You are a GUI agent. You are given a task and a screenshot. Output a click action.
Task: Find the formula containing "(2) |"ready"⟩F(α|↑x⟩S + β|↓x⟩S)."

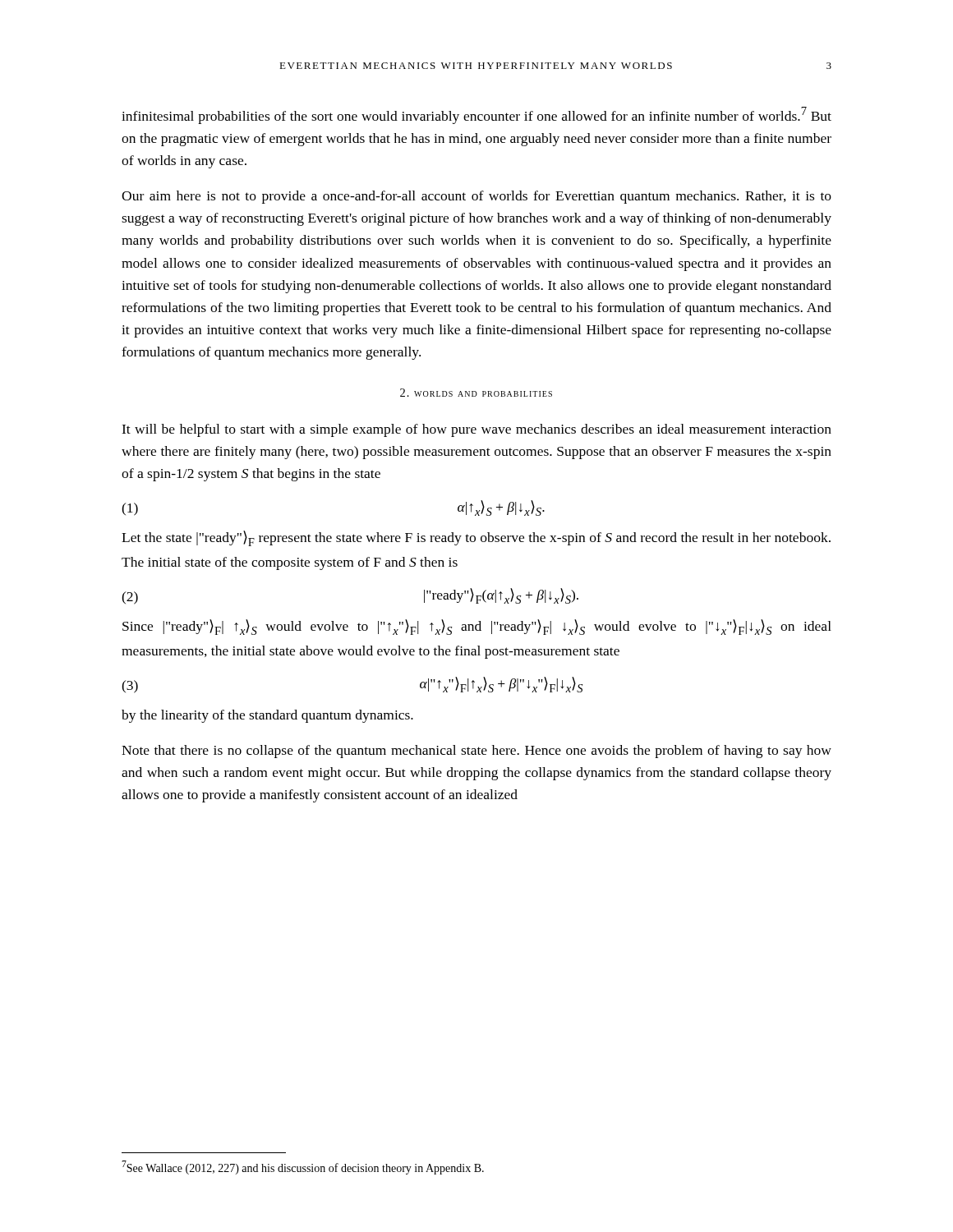tap(476, 597)
